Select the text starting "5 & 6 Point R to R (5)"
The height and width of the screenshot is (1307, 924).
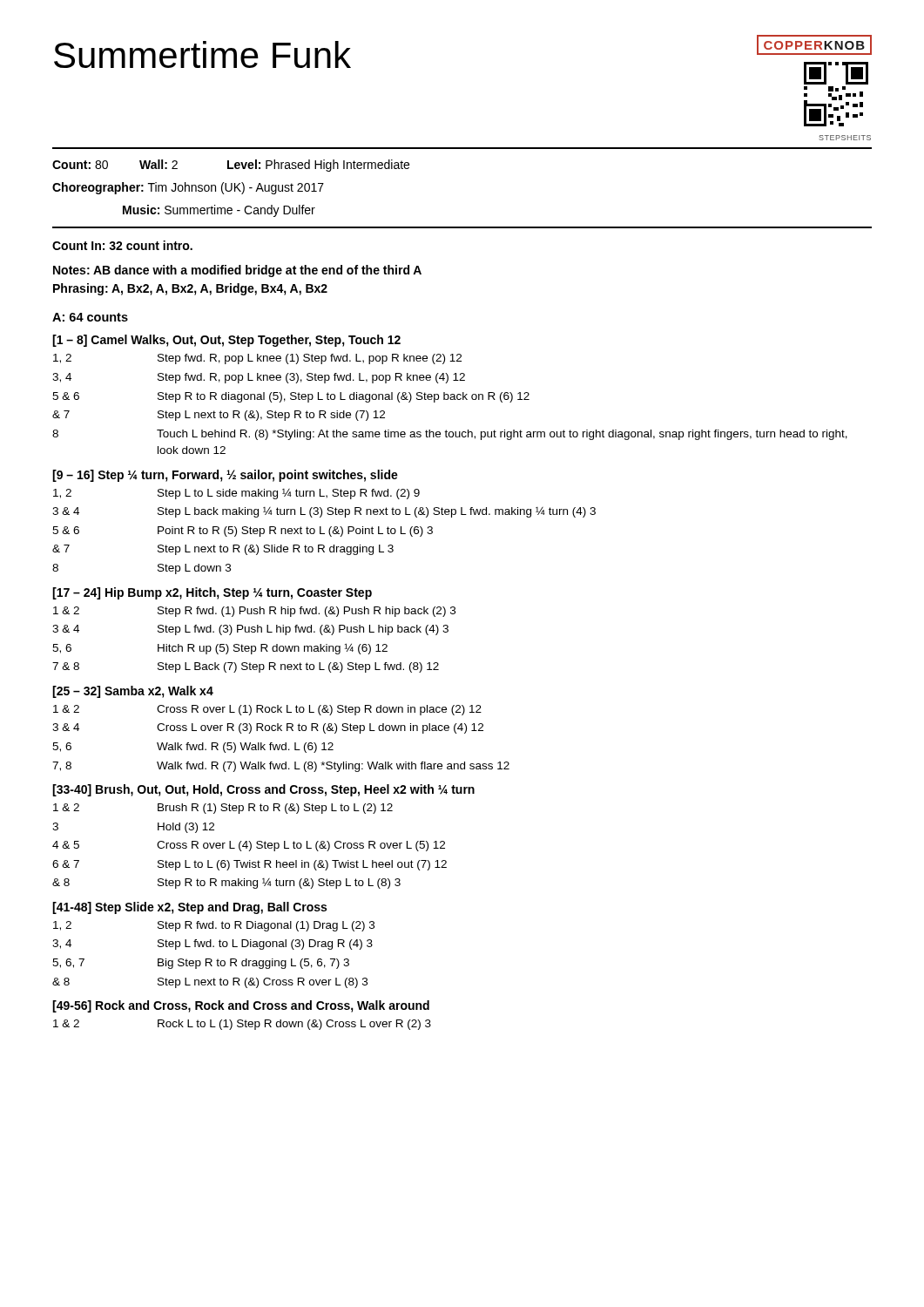tap(243, 532)
